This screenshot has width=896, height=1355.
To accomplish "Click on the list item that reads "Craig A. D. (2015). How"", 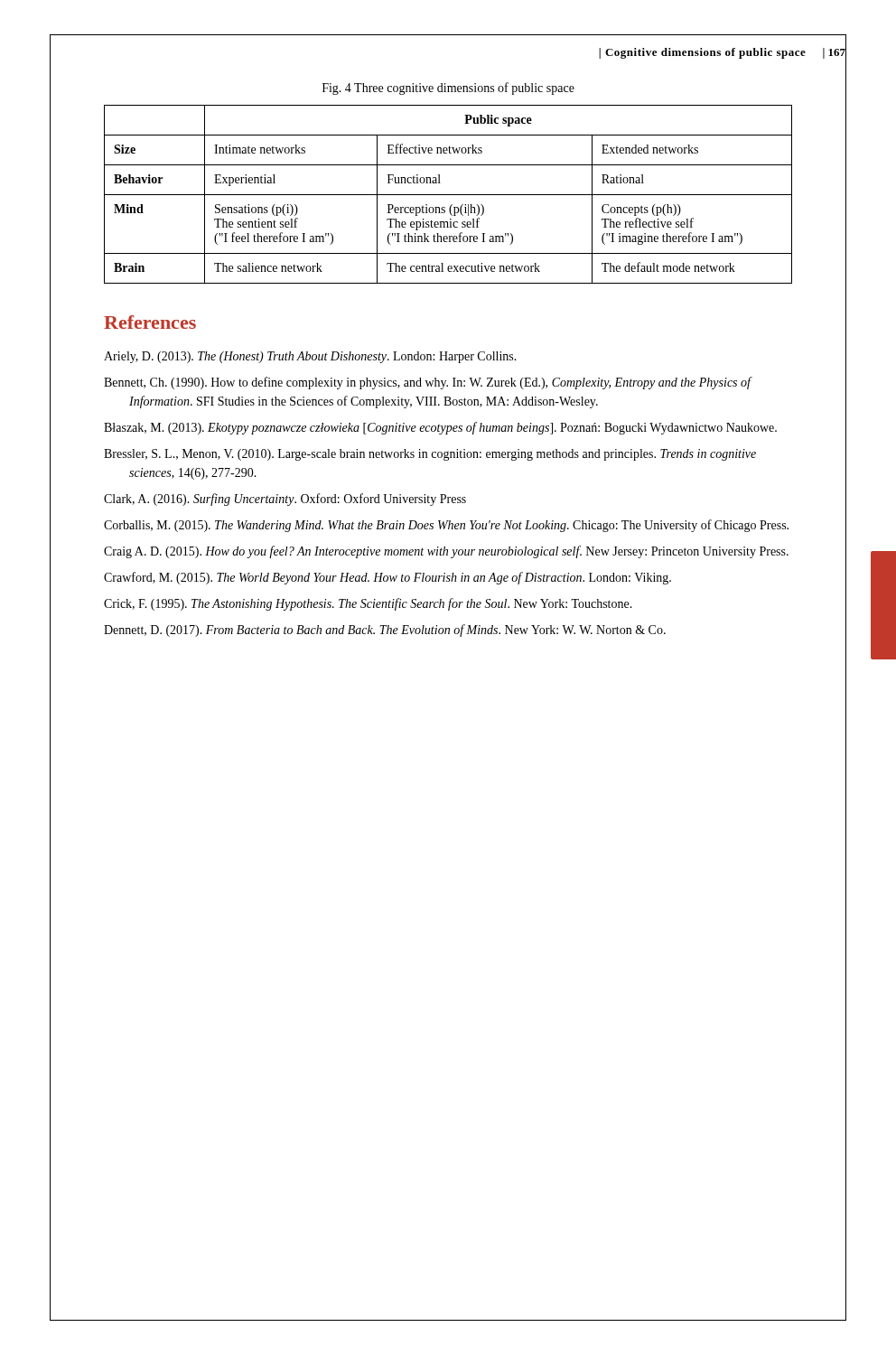I will click(x=446, y=551).
